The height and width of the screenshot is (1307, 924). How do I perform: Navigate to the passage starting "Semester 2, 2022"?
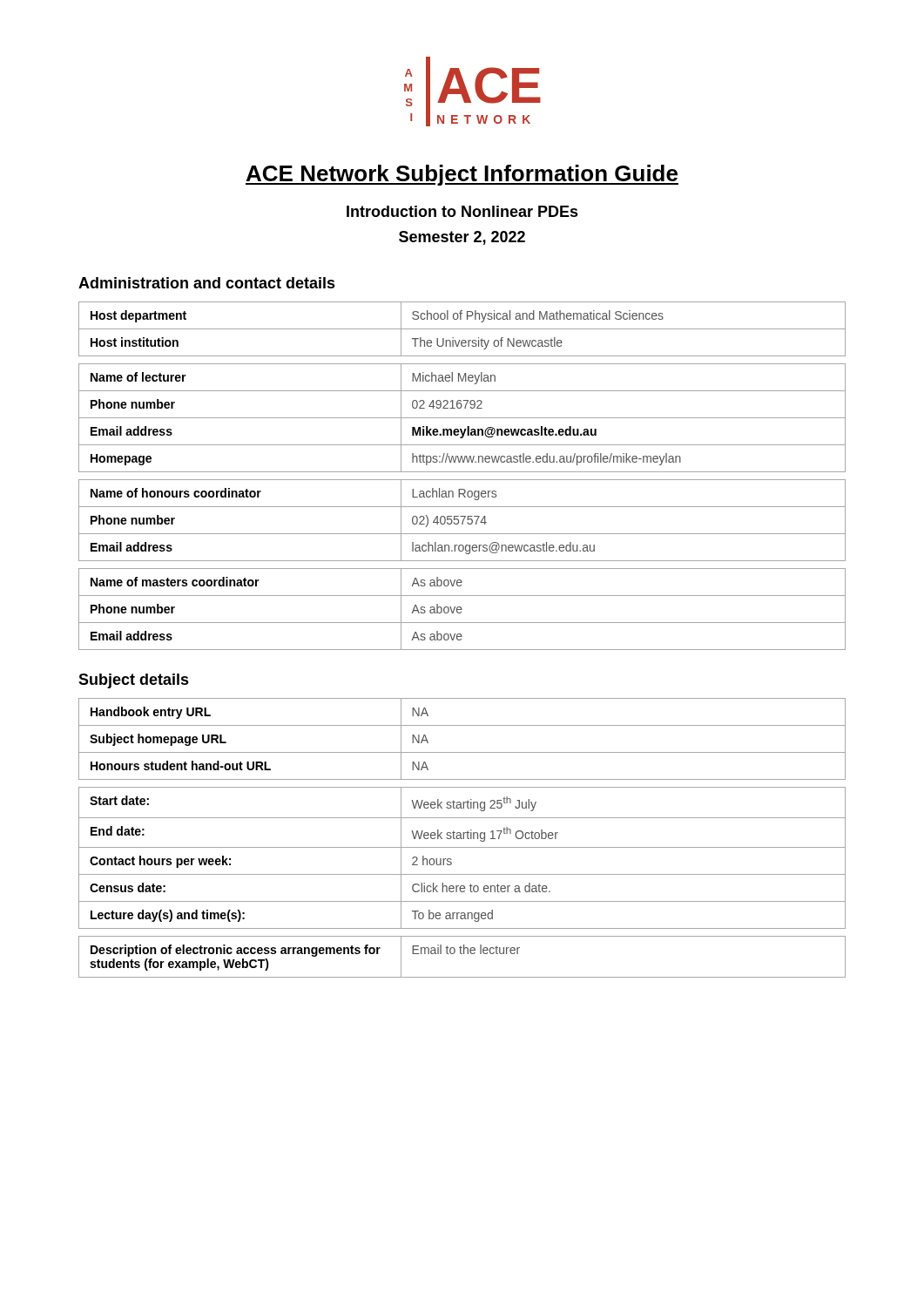462,237
